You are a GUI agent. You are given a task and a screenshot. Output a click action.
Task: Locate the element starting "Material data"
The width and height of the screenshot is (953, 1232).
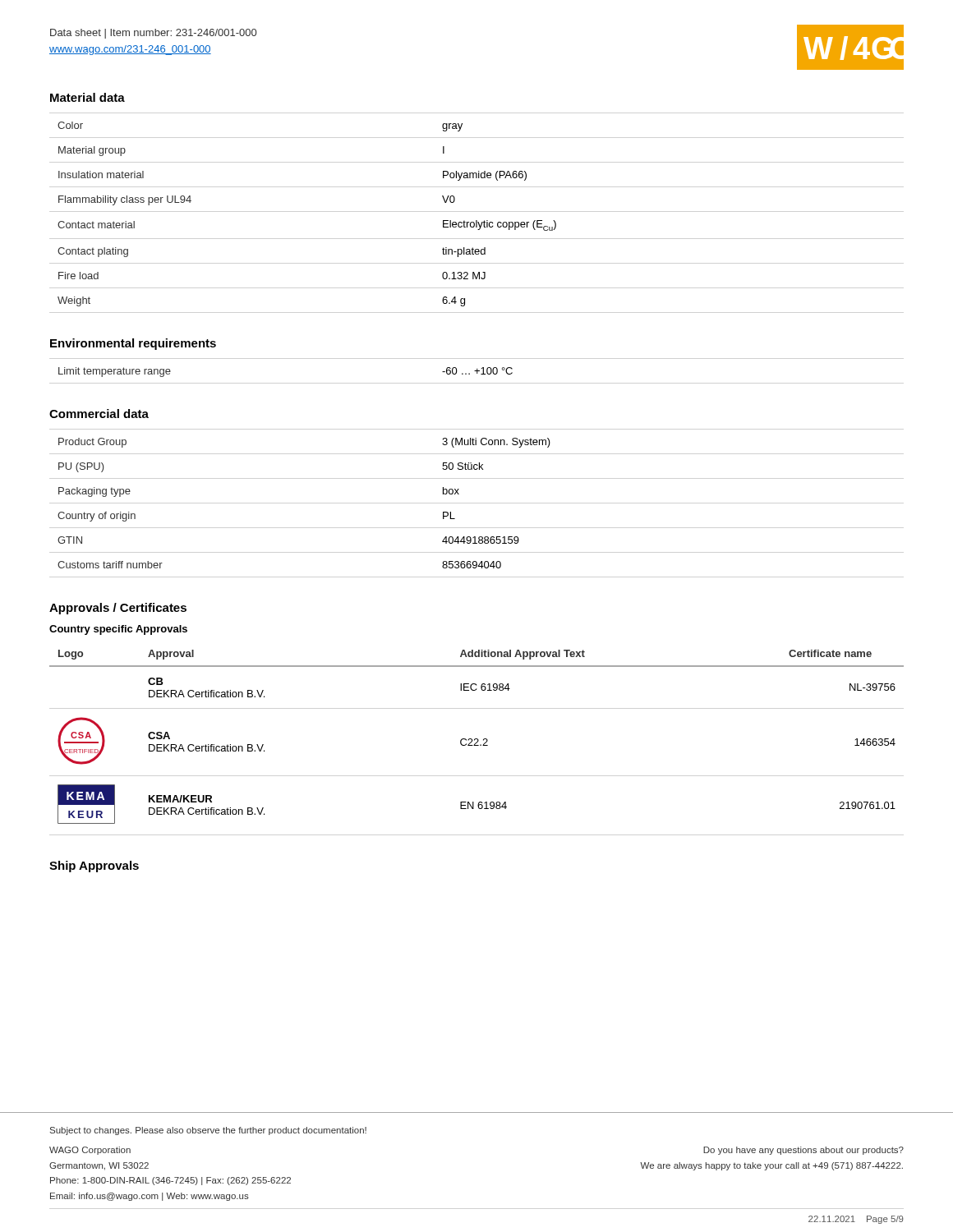point(87,97)
